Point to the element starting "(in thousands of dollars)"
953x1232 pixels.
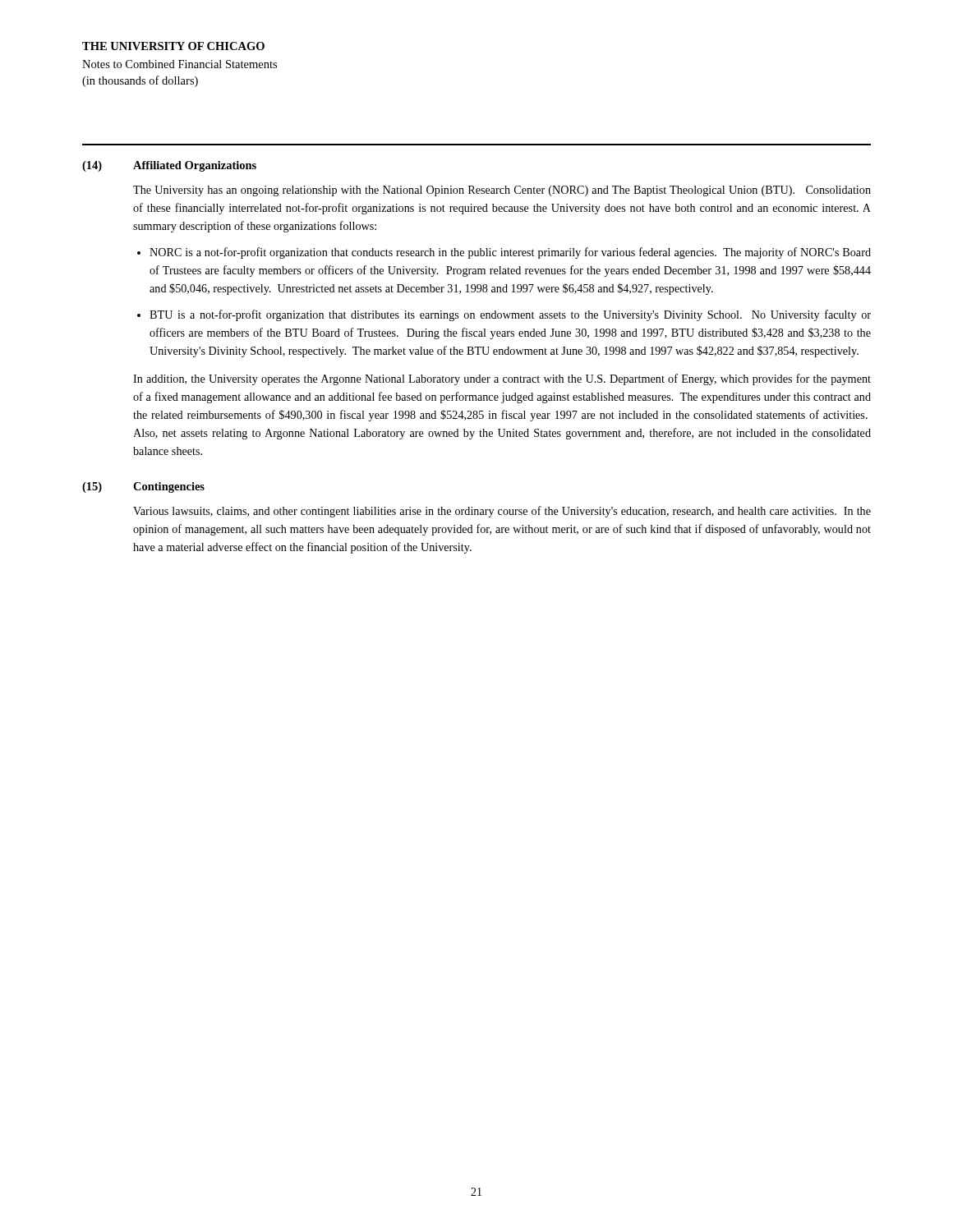140,81
